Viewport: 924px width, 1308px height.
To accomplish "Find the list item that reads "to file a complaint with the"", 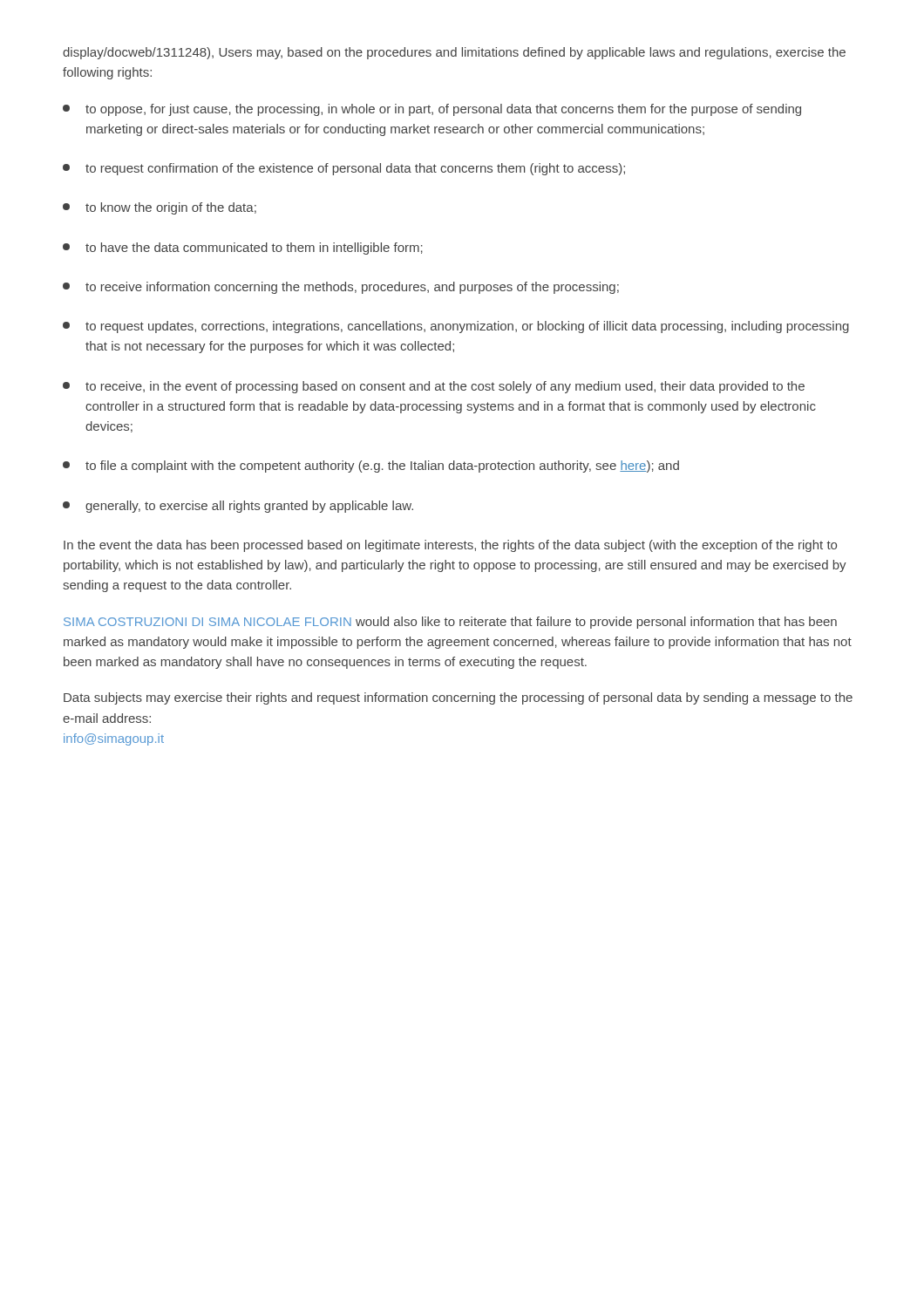I will coord(462,466).
